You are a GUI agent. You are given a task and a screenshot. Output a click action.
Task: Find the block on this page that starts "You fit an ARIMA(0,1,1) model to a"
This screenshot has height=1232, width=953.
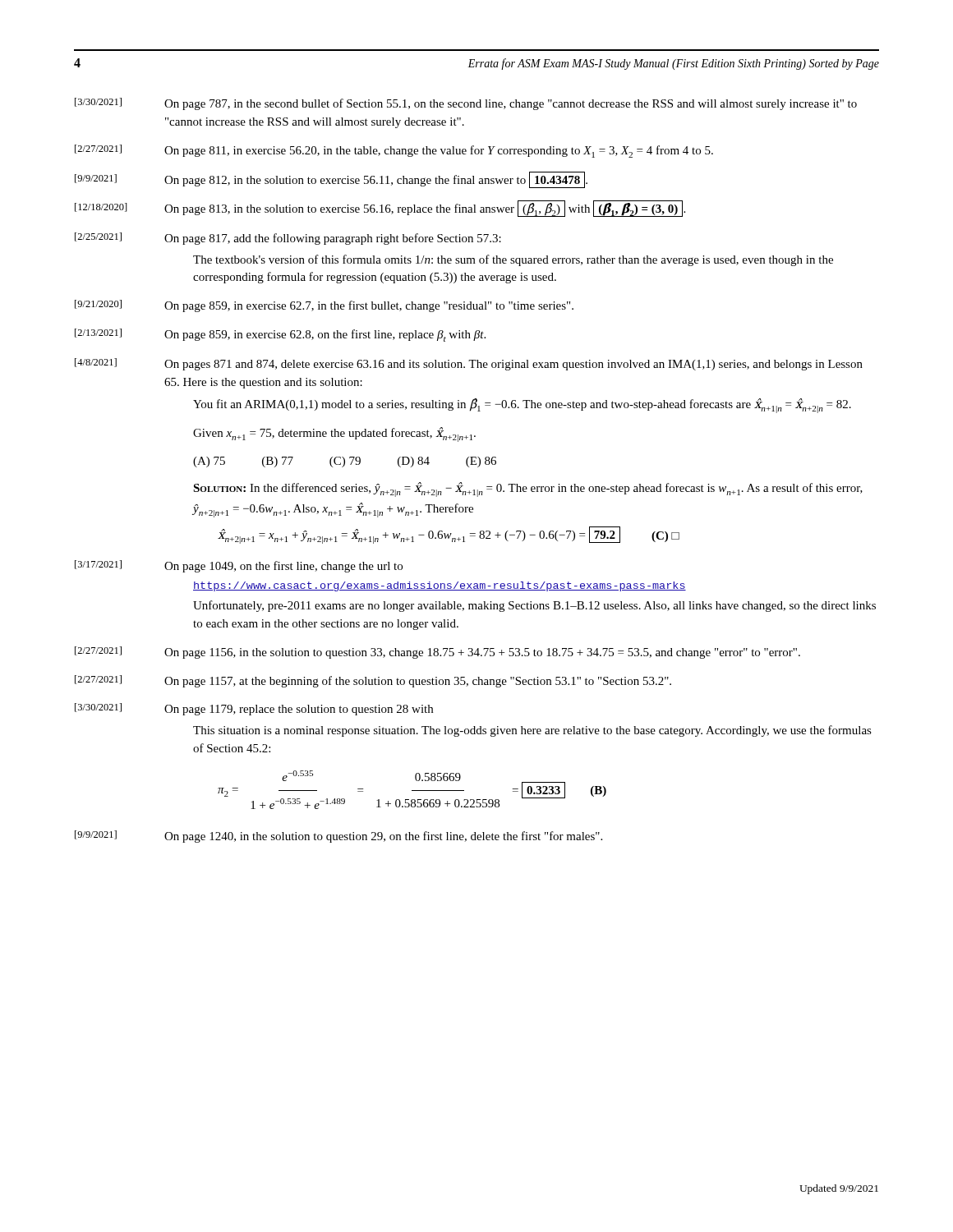(522, 405)
